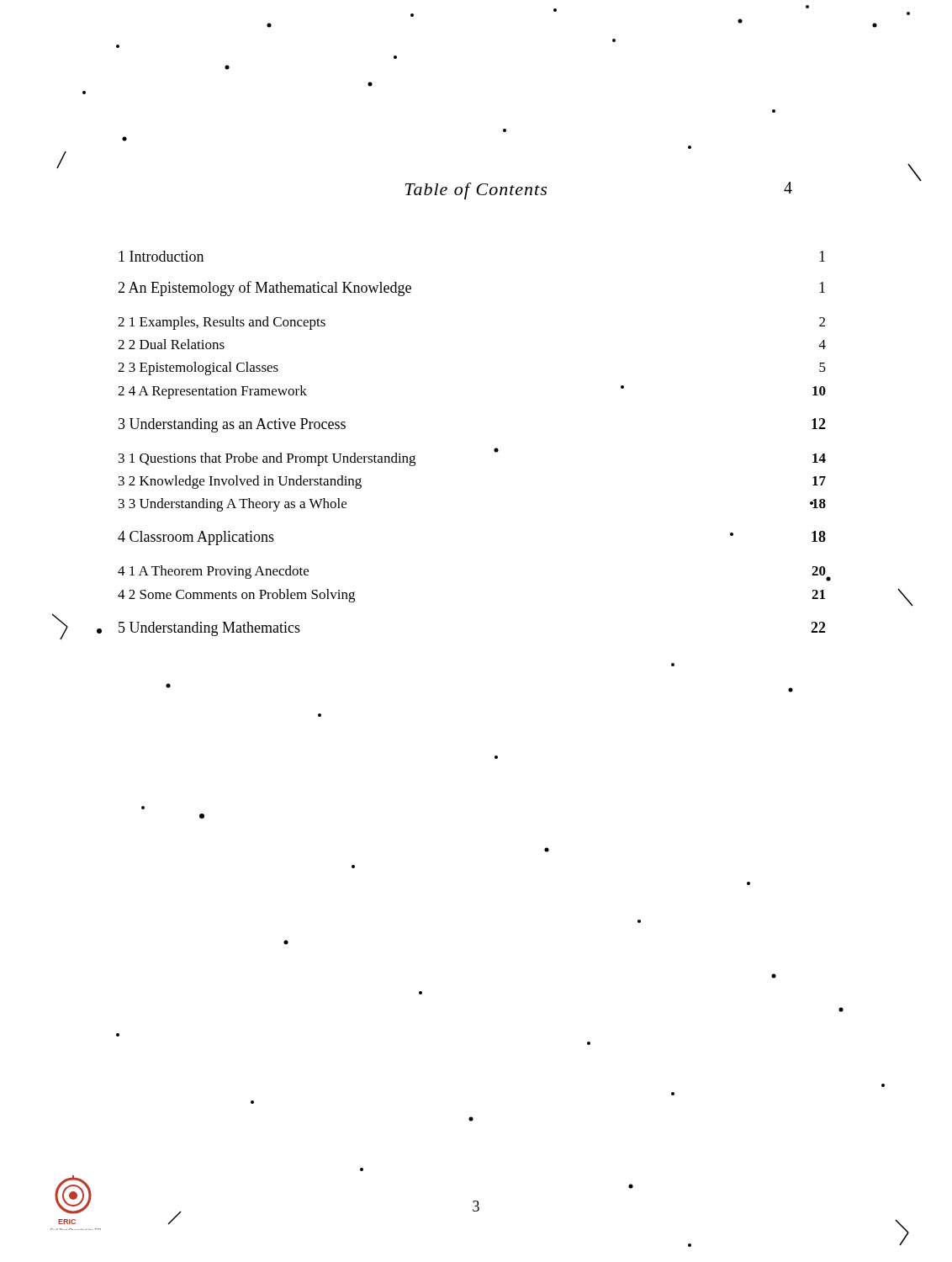Locate the logo
Viewport: 952px width, 1262px height.
tap(74, 1203)
